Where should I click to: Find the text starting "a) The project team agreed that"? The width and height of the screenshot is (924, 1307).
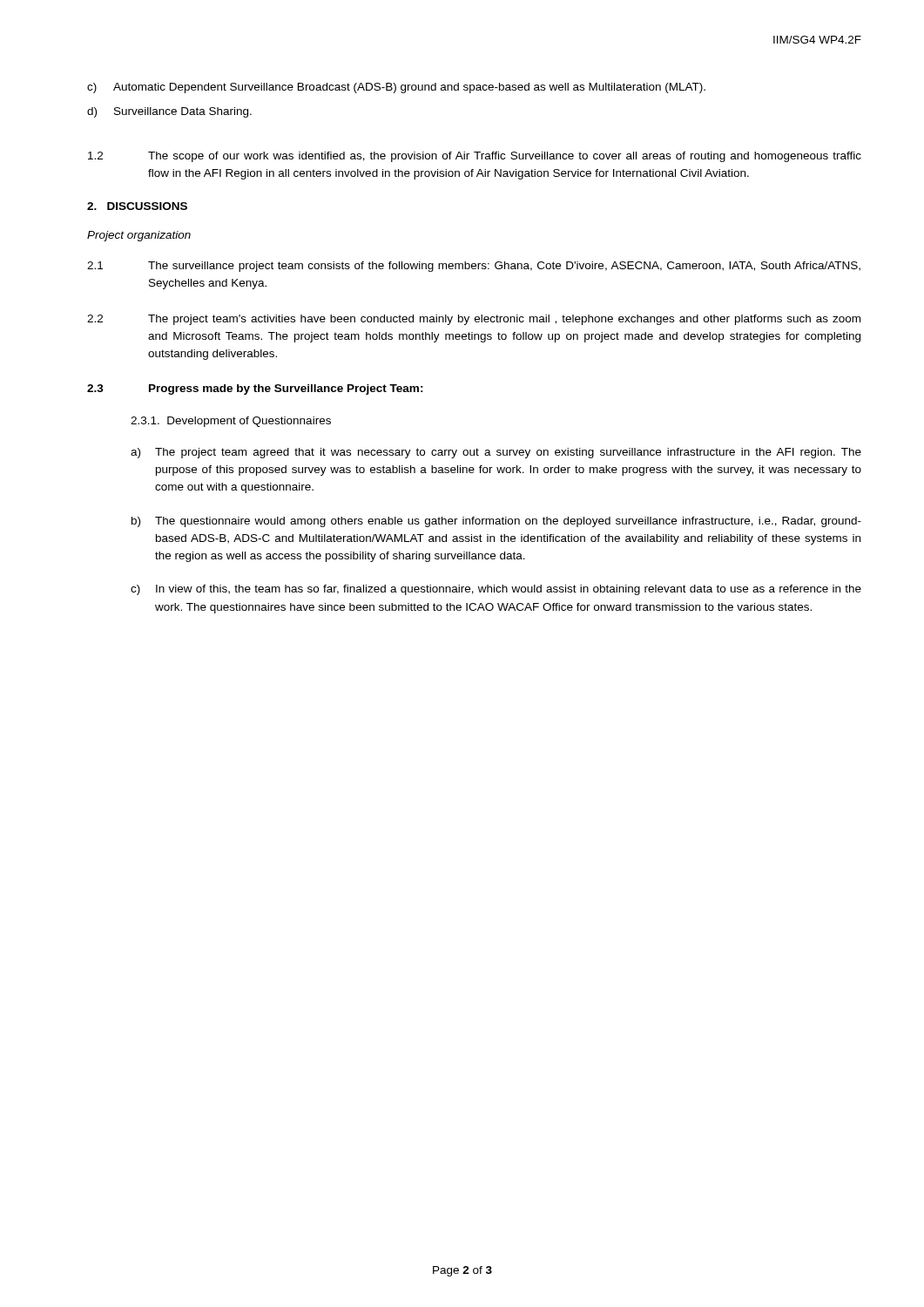[x=496, y=470]
